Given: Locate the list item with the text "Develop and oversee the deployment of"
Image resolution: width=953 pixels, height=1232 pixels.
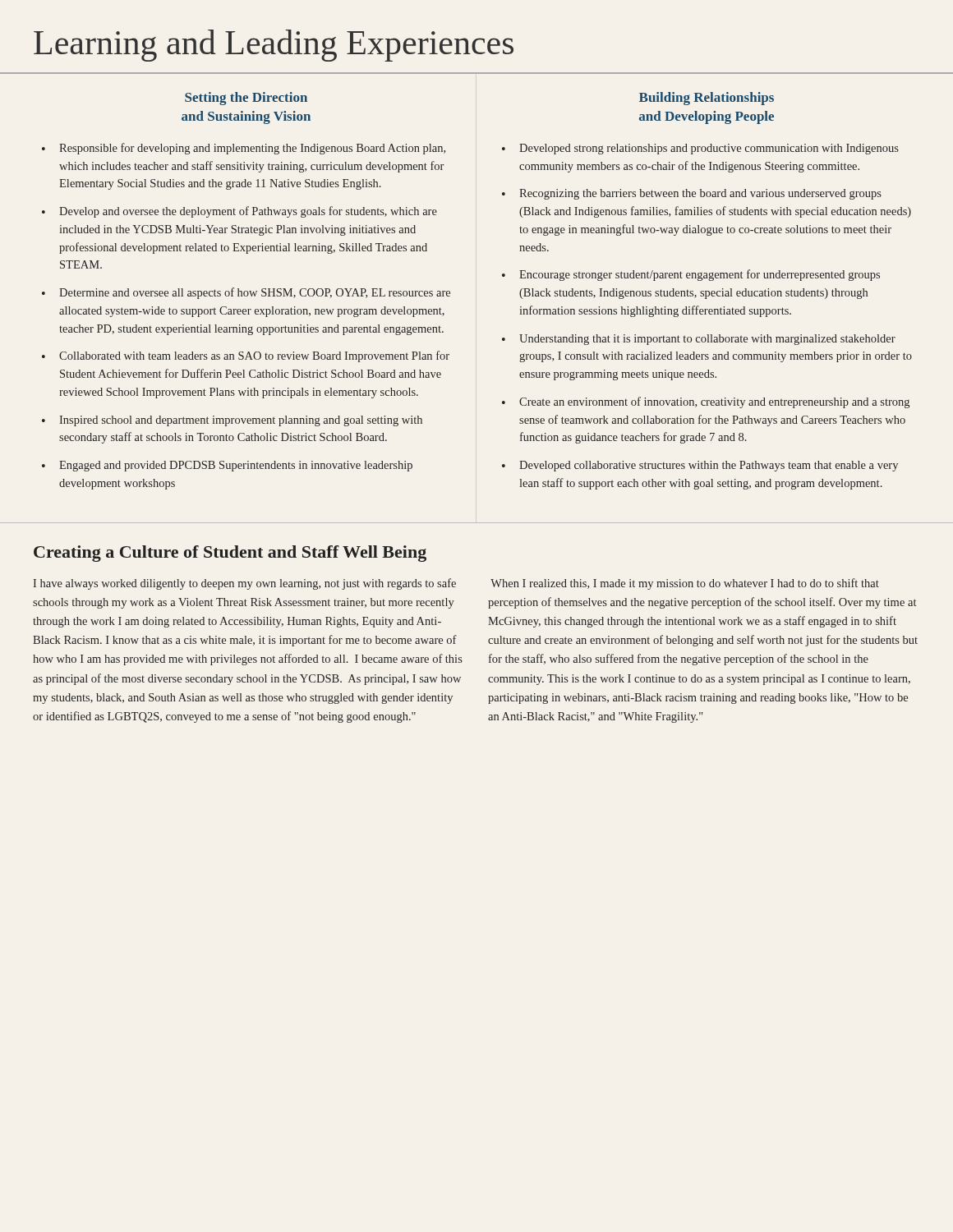Looking at the screenshot, I should click(x=248, y=238).
